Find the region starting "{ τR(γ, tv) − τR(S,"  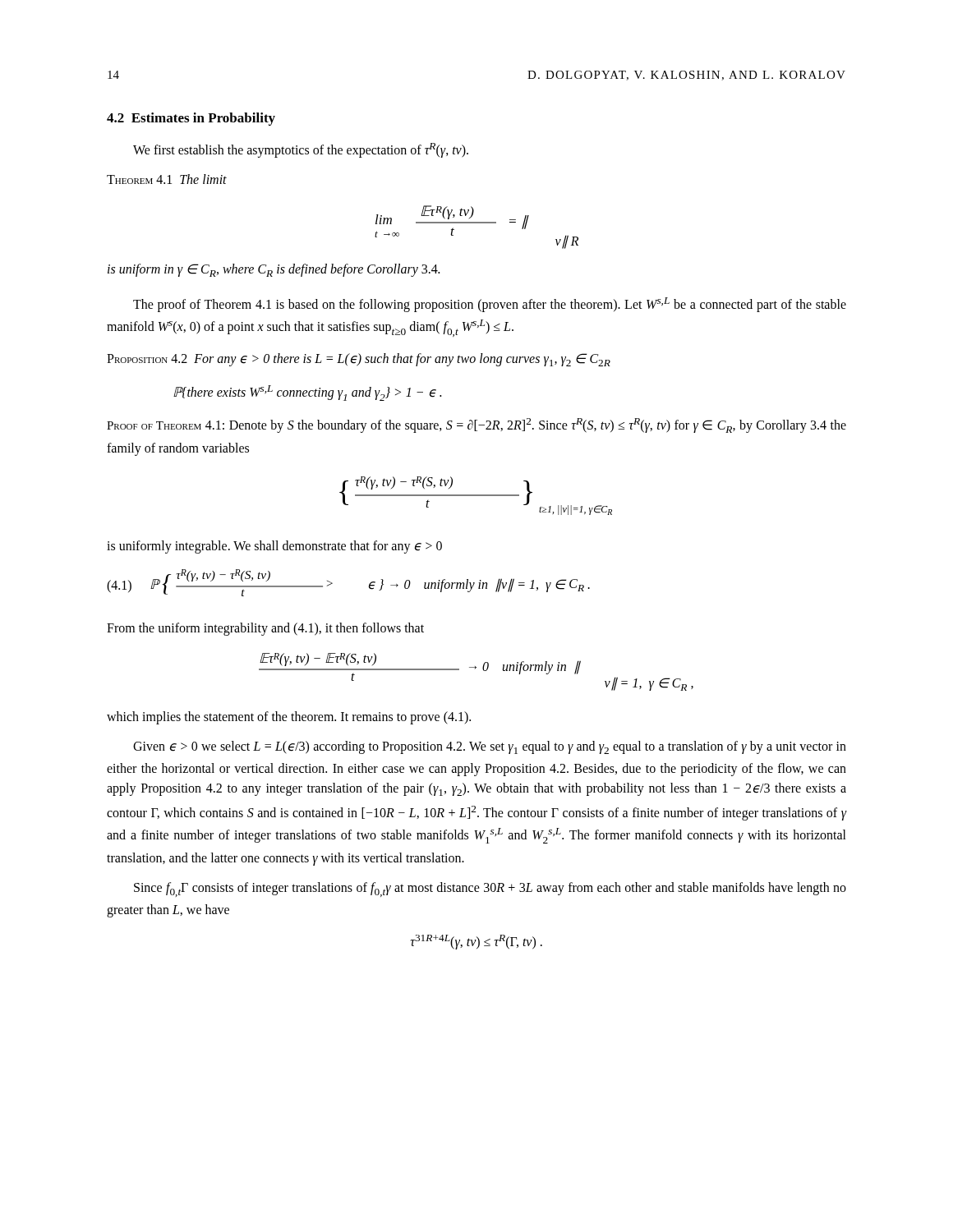coord(476,494)
